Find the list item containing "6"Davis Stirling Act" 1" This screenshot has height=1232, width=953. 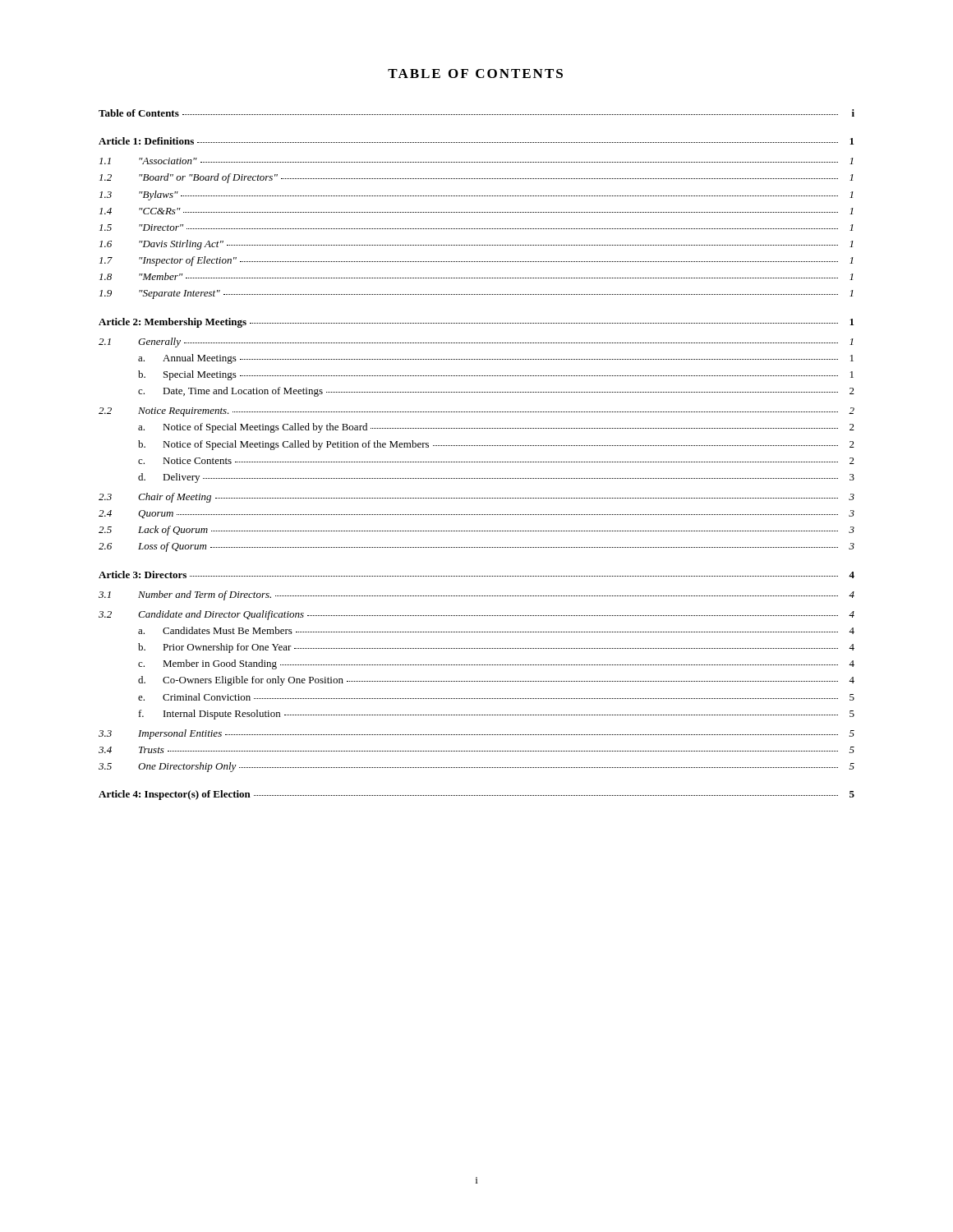pyautogui.click(x=476, y=244)
